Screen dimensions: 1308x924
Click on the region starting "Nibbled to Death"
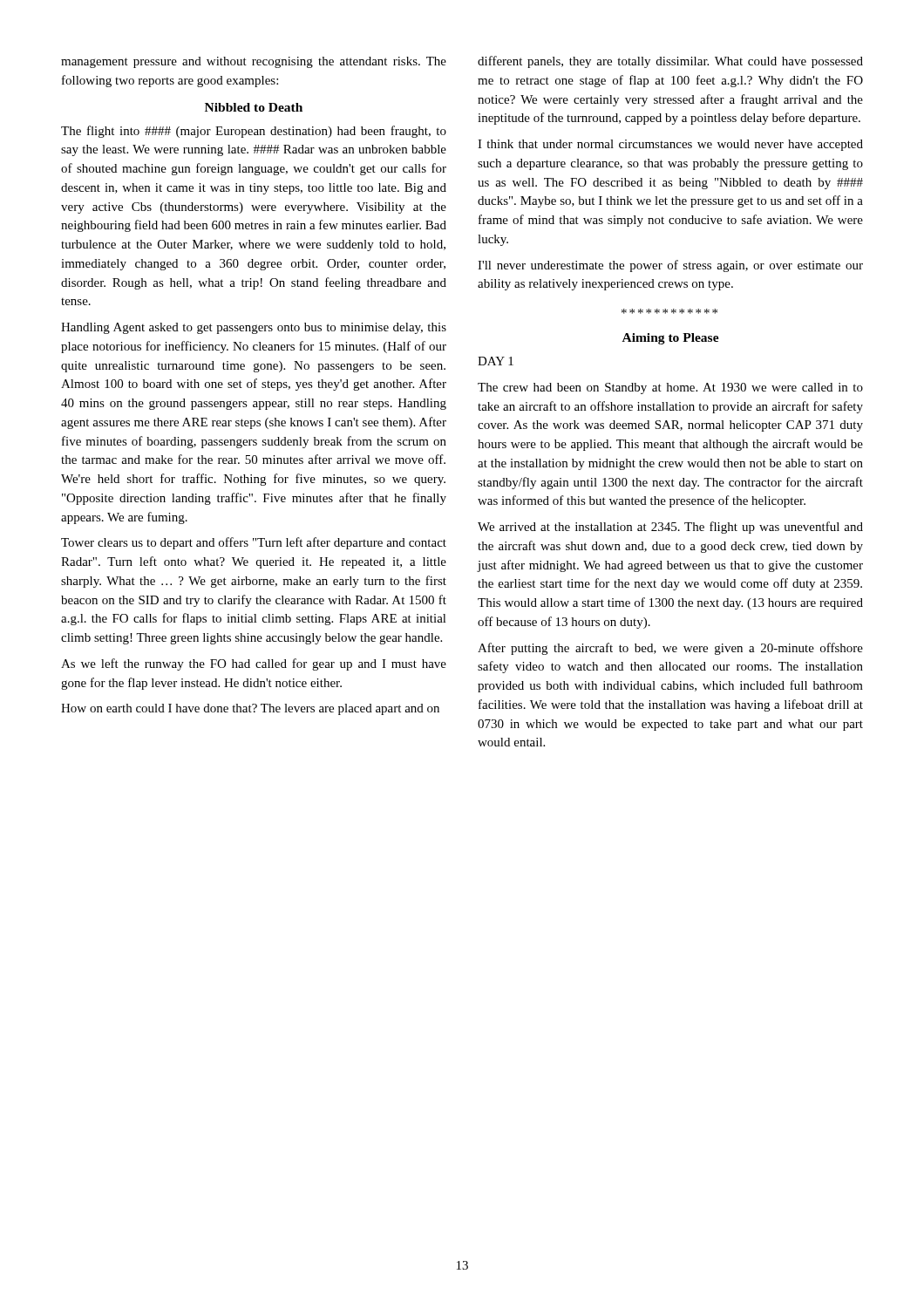point(254,106)
